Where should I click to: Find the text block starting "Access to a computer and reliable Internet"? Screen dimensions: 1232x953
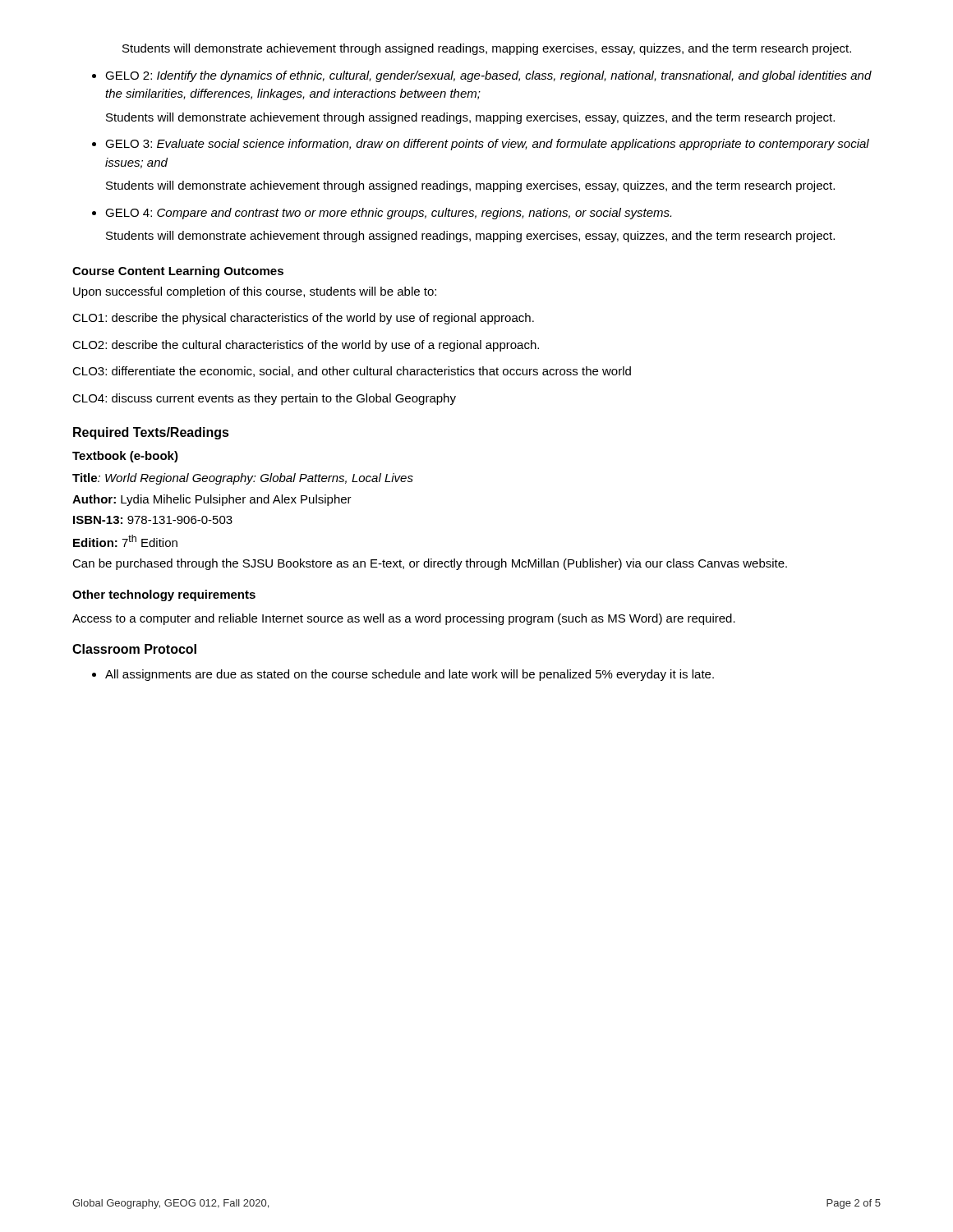404,618
